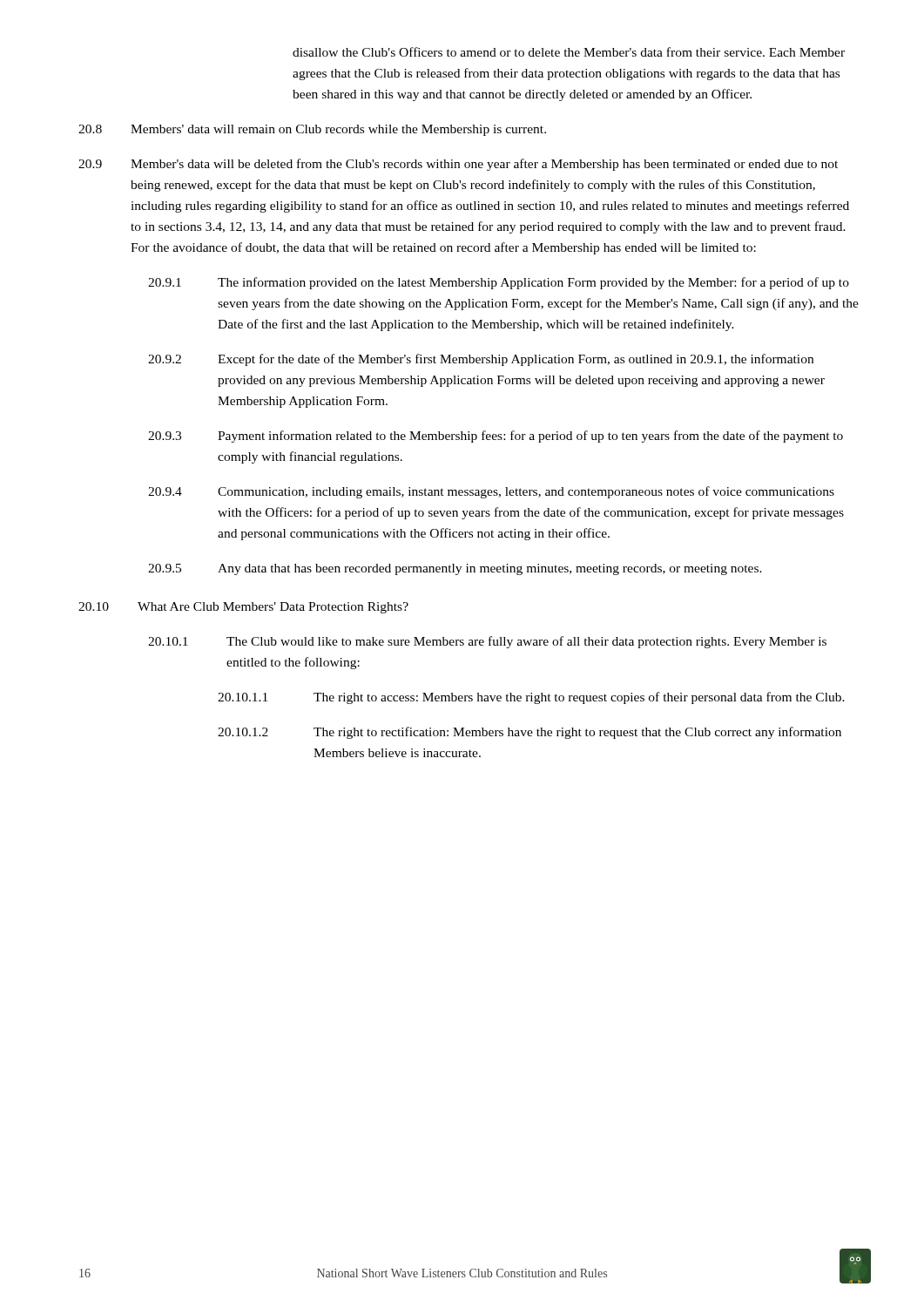The image size is (924, 1307).
Task: Find the region starting "20.9.4 Communication, including emails,"
Action: click(x=503, y=513)
